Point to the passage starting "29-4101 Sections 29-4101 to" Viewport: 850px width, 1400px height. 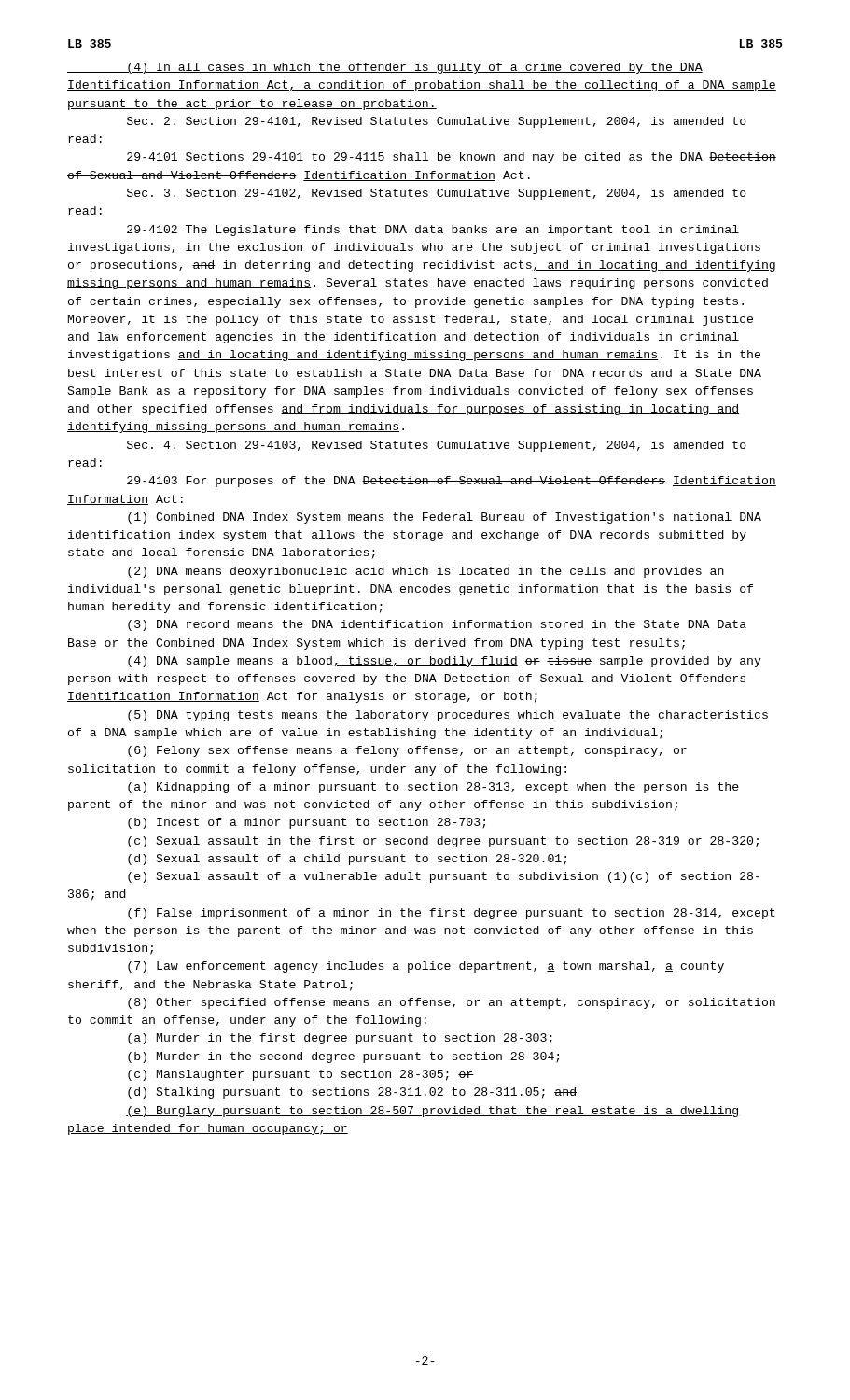[x=425, y=167]
